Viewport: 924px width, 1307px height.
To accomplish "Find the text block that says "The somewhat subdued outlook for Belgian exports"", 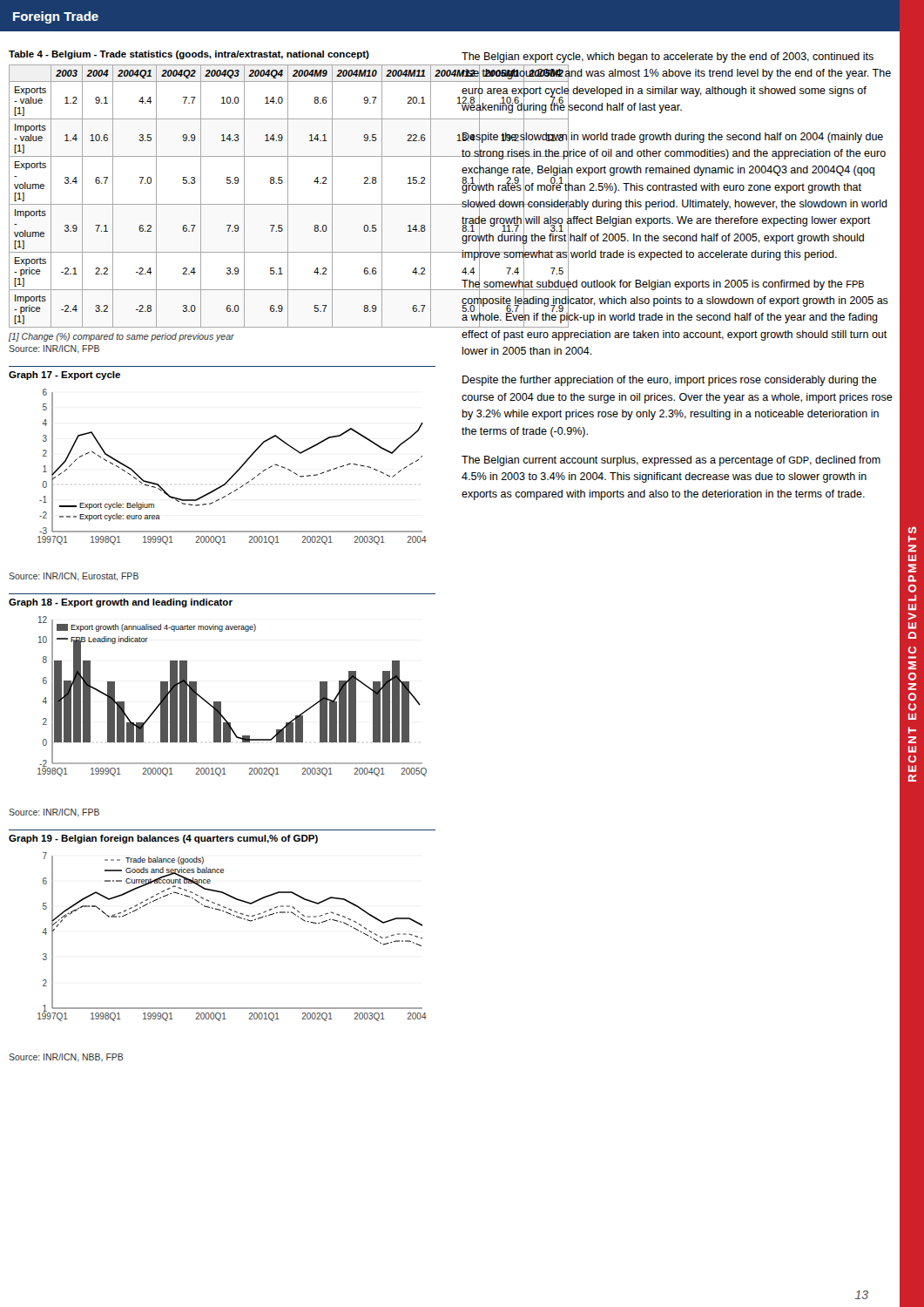I will pos(675,317).
